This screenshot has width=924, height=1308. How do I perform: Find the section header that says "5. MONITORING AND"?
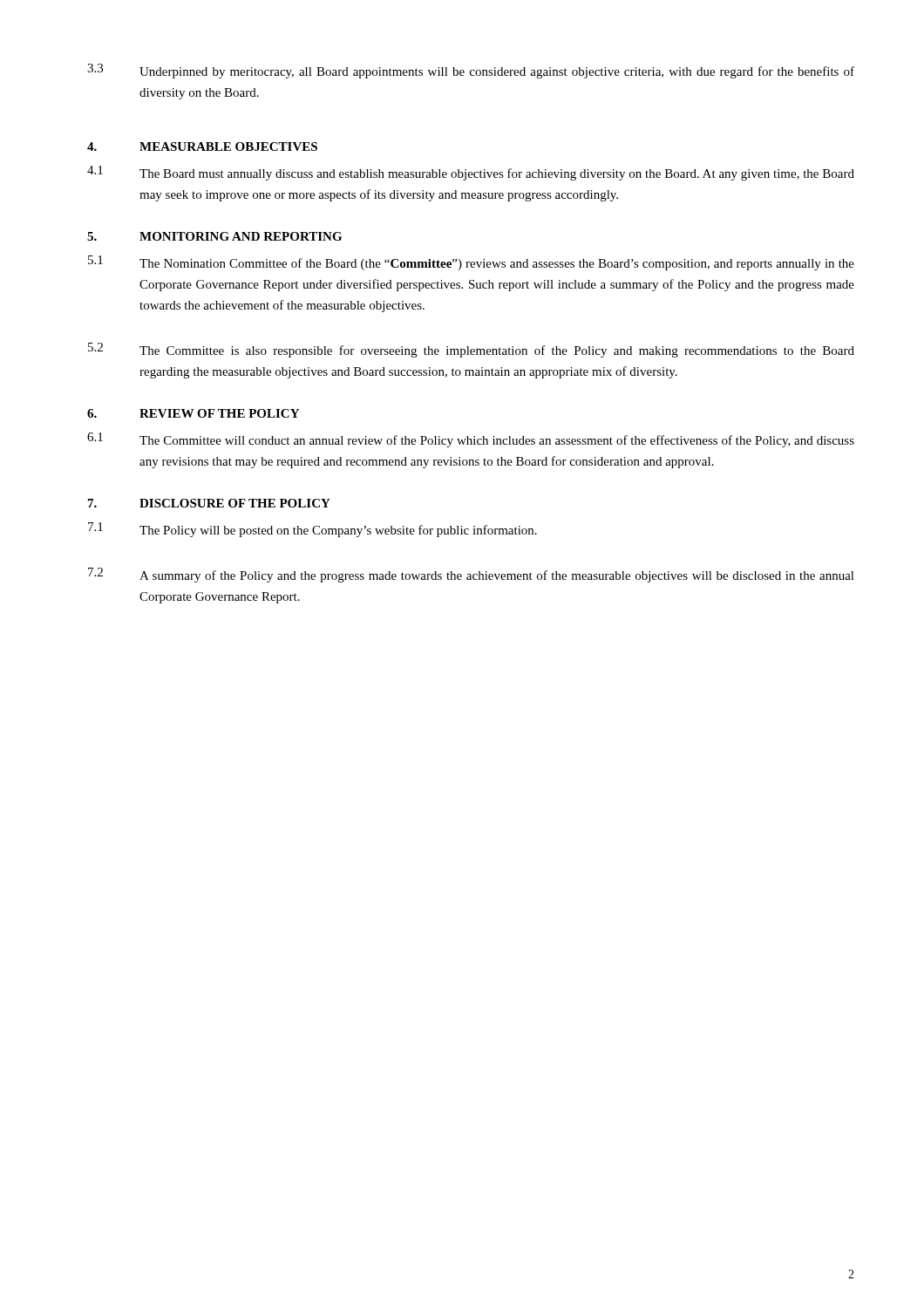[x=215, y=237]
